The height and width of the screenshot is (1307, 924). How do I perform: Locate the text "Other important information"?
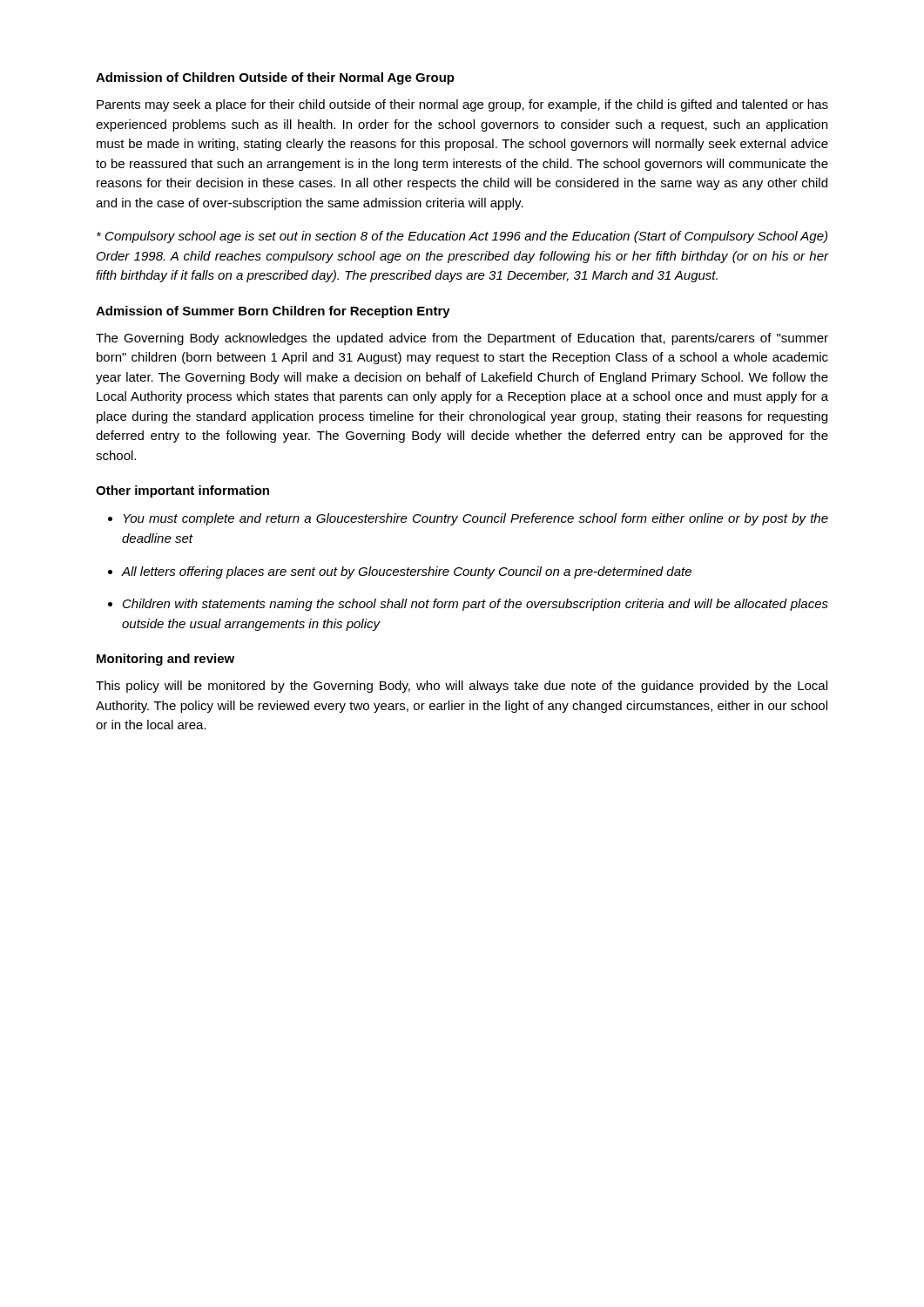pyautogui.click(x=183, y=490)
